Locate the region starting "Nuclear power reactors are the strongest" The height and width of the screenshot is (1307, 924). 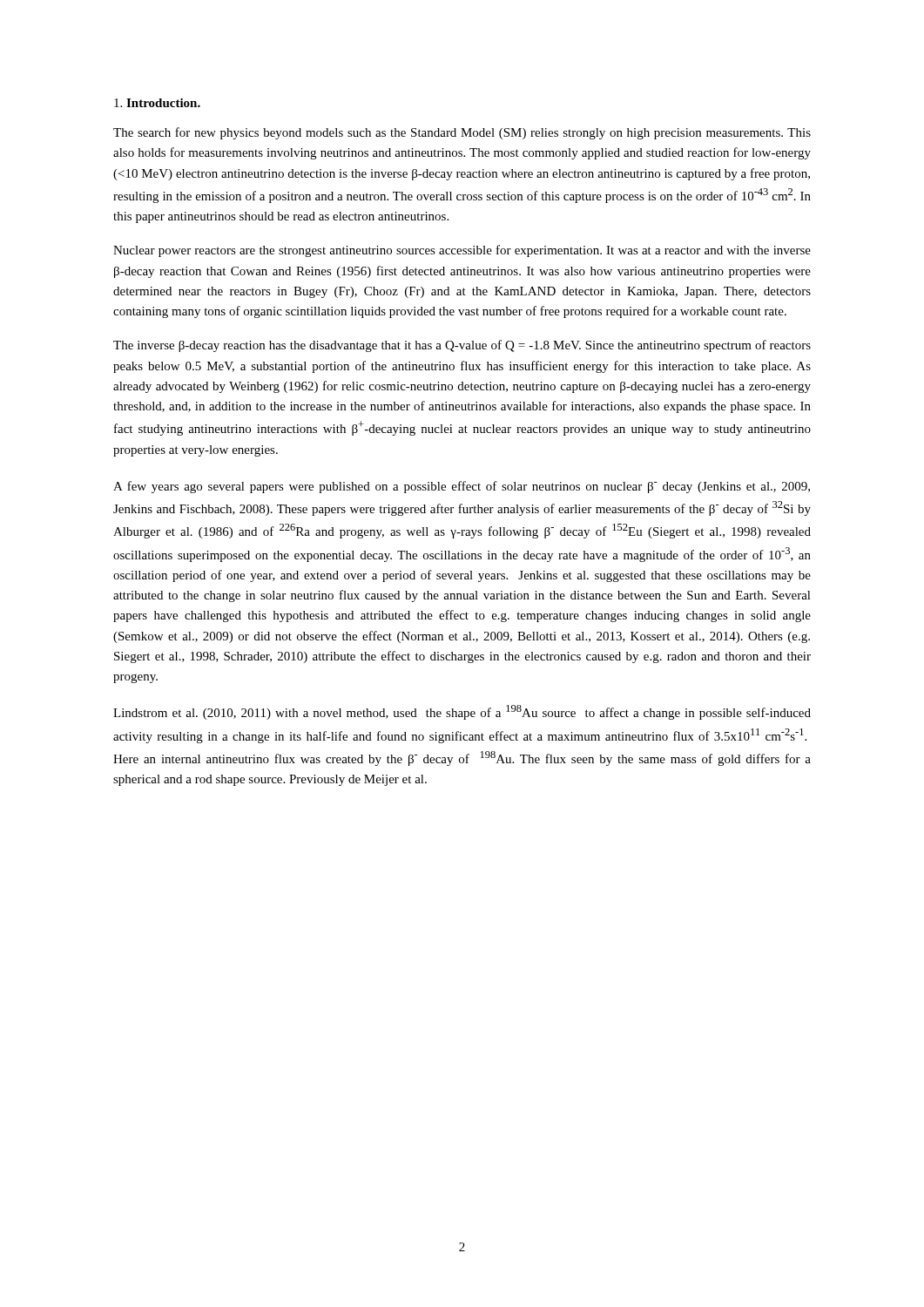pos(462,281)
